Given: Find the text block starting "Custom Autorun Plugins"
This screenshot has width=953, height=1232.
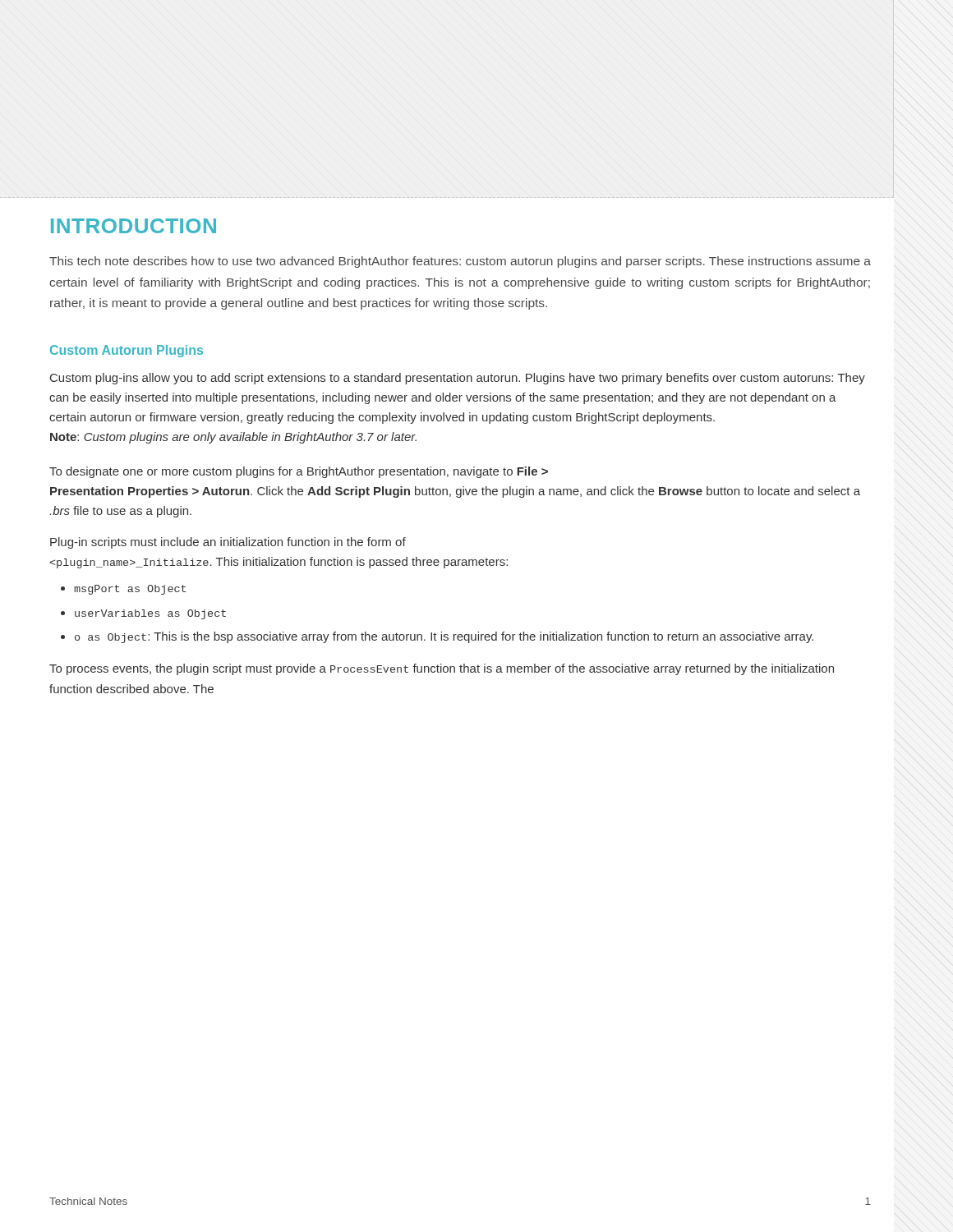Looking at the screenshot, I should (x=126, y=350).
